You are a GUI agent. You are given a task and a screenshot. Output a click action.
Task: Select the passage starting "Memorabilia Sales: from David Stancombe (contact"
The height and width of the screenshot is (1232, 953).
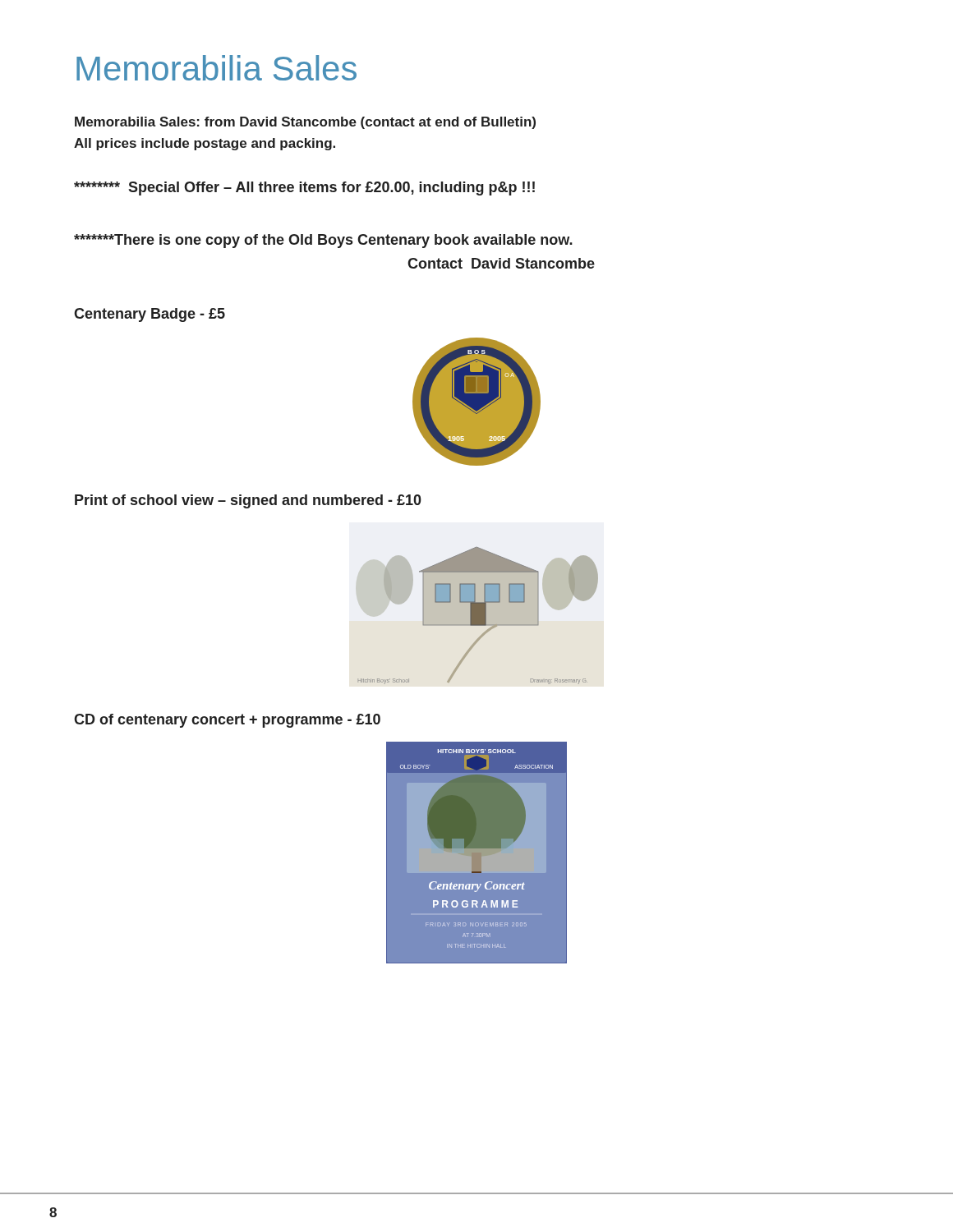(476, 133)
